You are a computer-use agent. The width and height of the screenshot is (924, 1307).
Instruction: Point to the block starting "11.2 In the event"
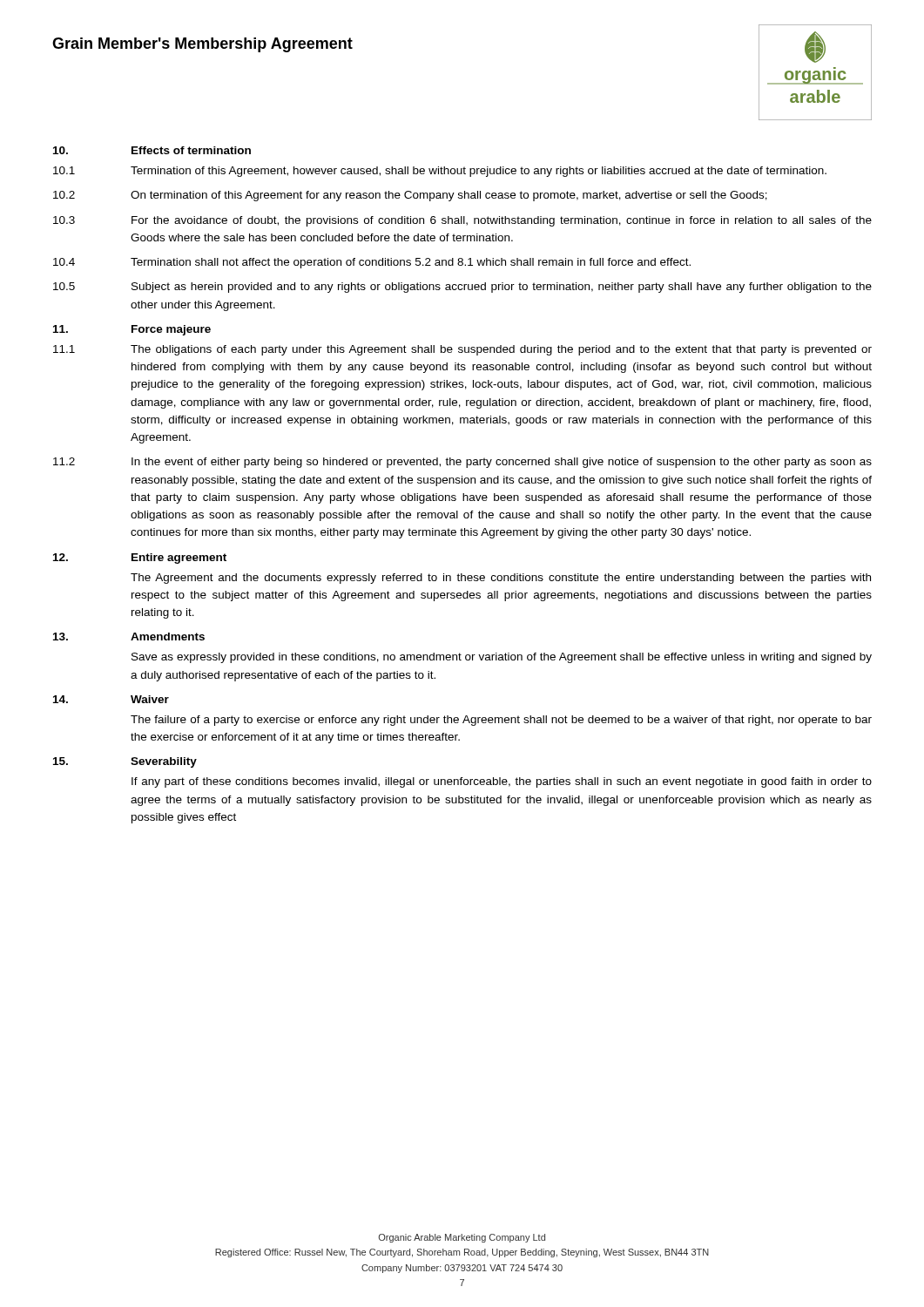coord(462,497)
